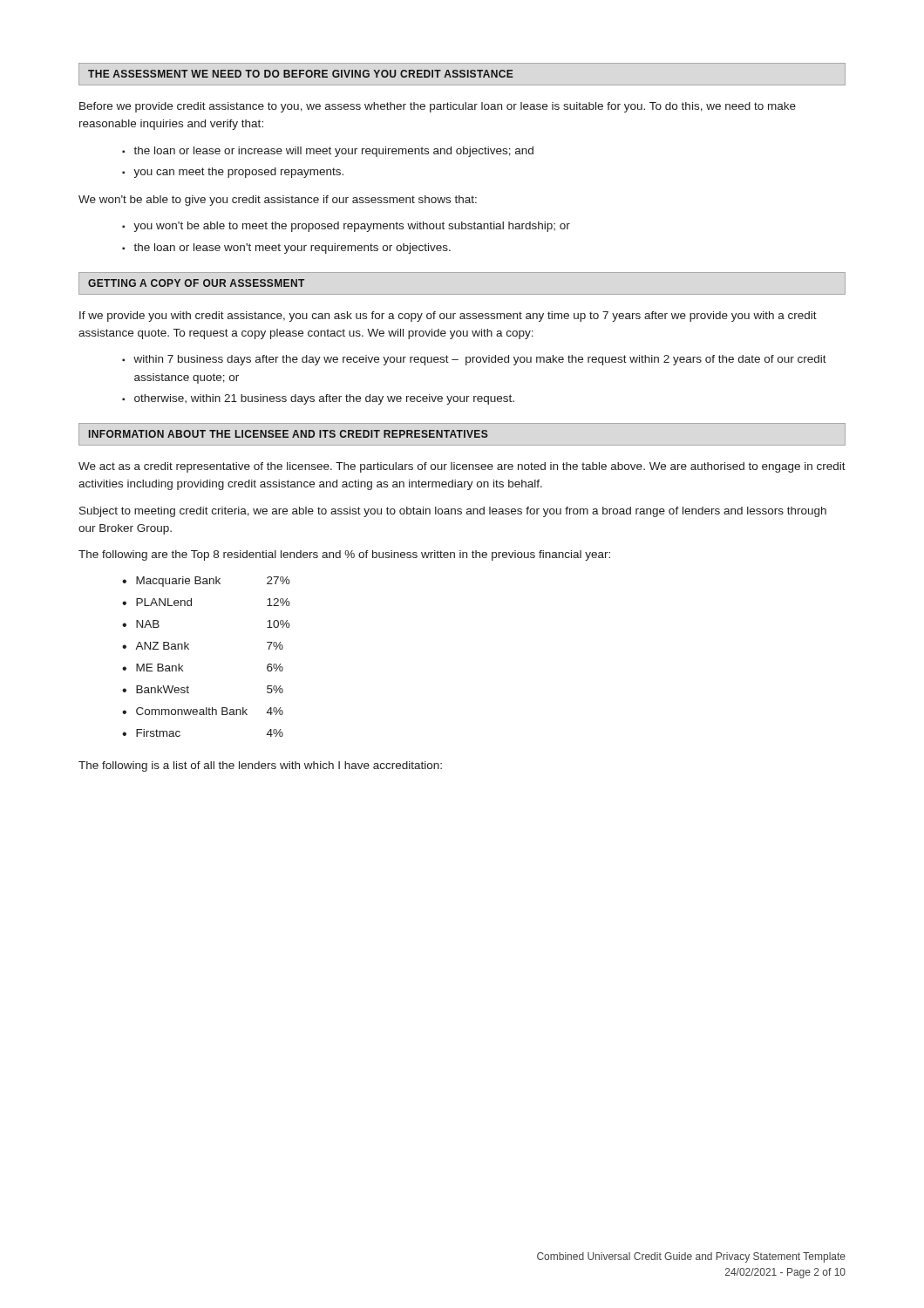
Task: Locate the list item with the text "Commonwealth Bank4%"
Action: [x=218, y=712]
